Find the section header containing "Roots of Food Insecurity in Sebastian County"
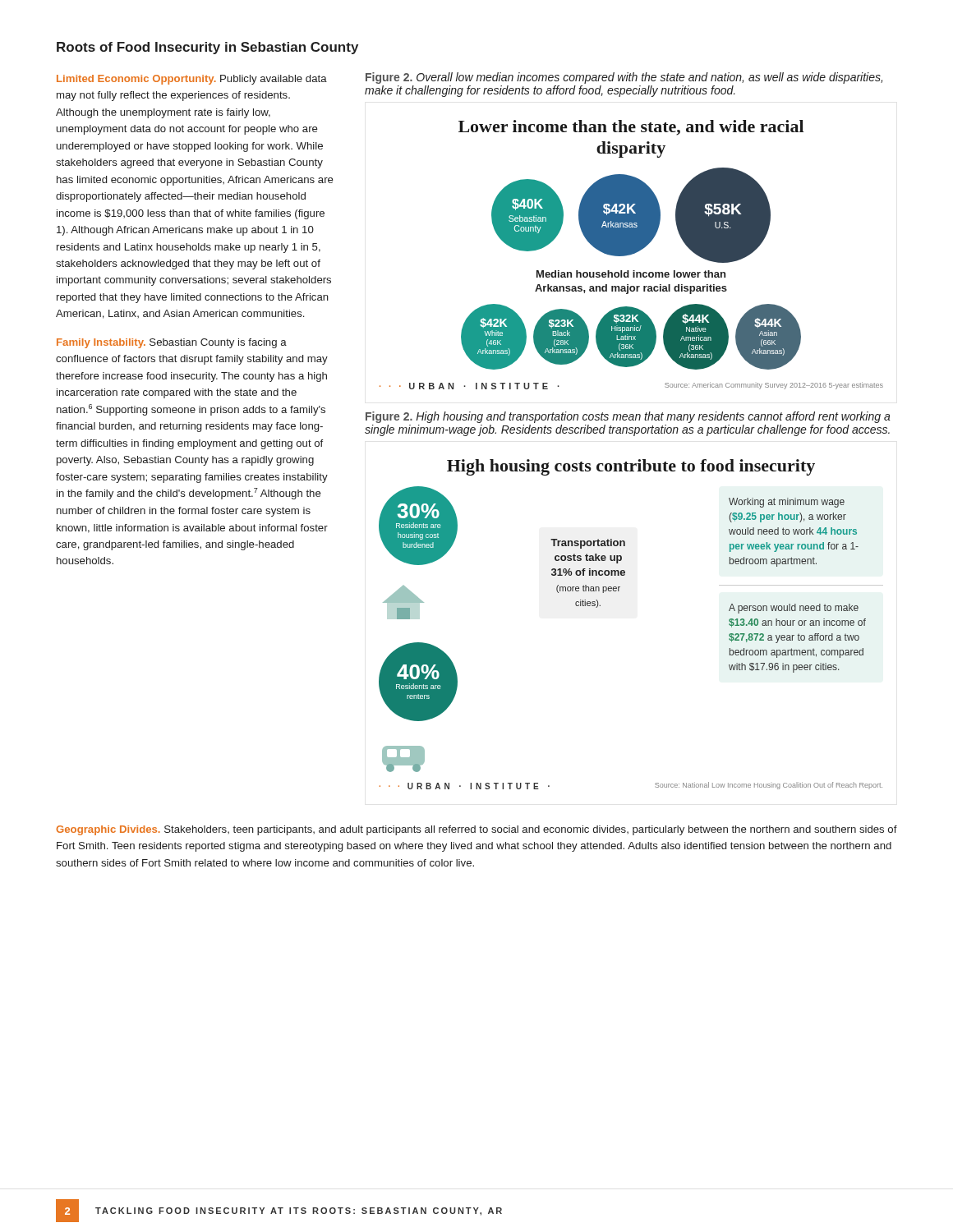The width and height of the screenshot is (953, 1232). (207, 47)
